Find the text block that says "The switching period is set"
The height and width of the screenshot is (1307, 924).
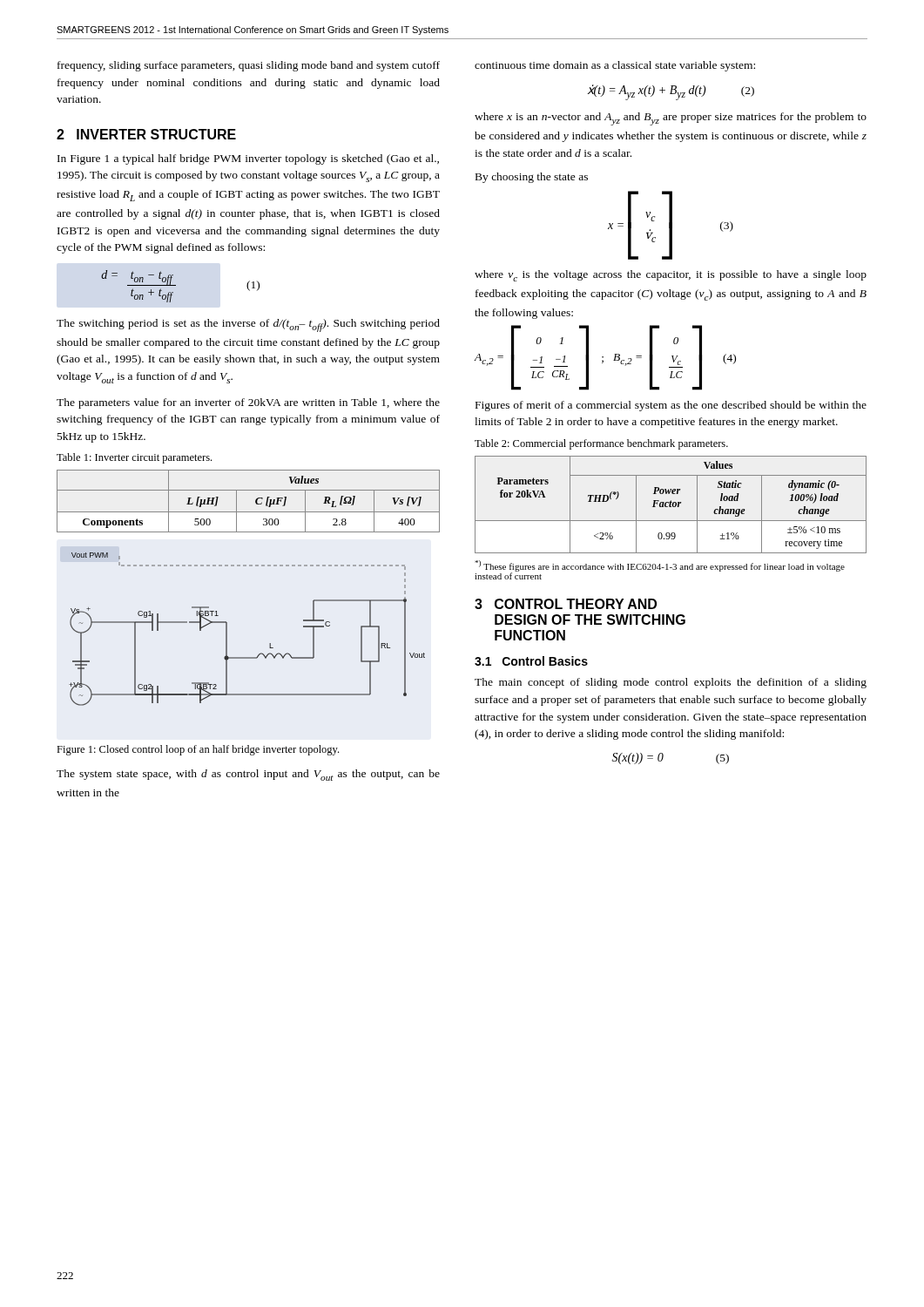[x=248, y=325]
